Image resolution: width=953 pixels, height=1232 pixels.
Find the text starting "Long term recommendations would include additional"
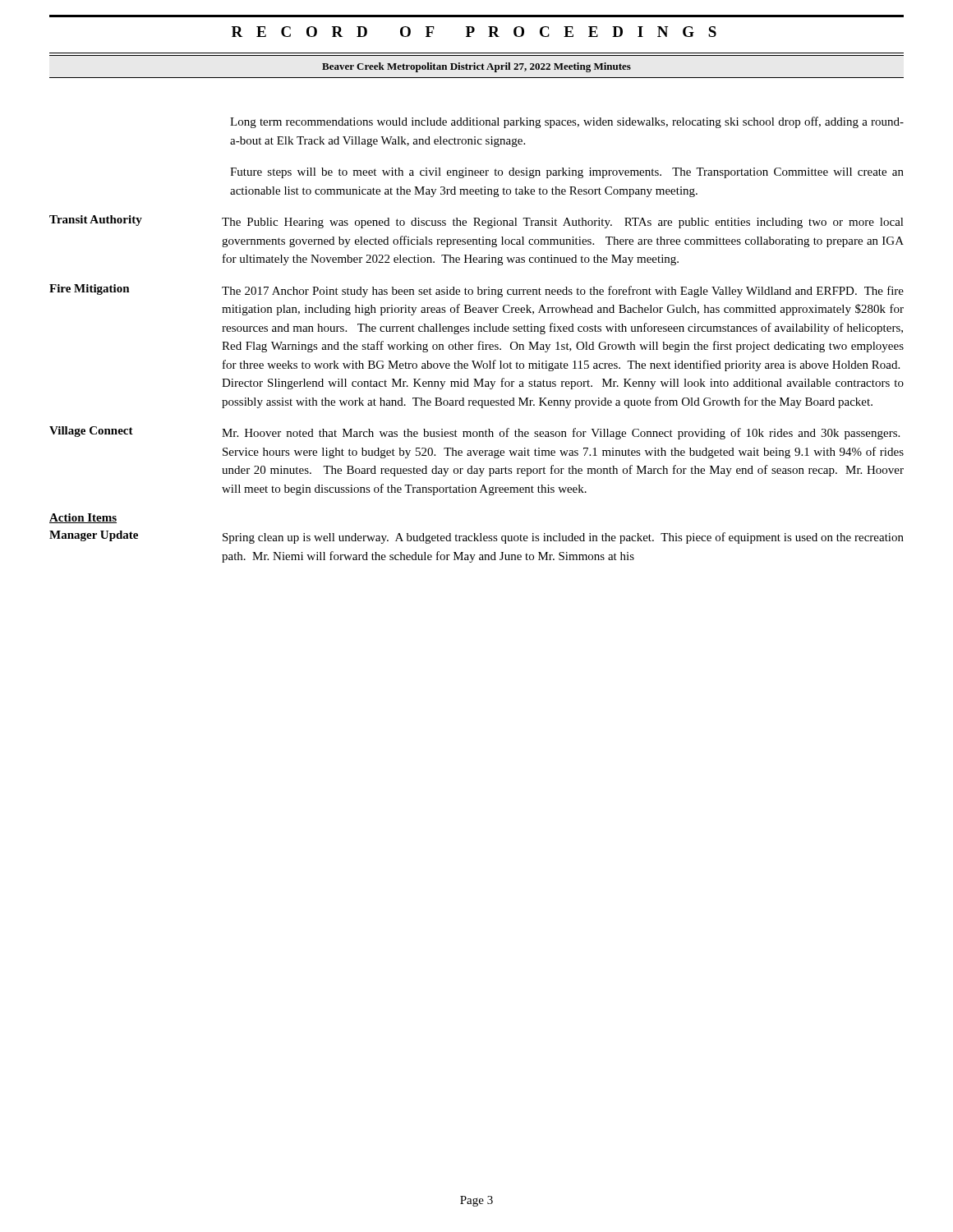pyautogui.click(x=567, y=131)
